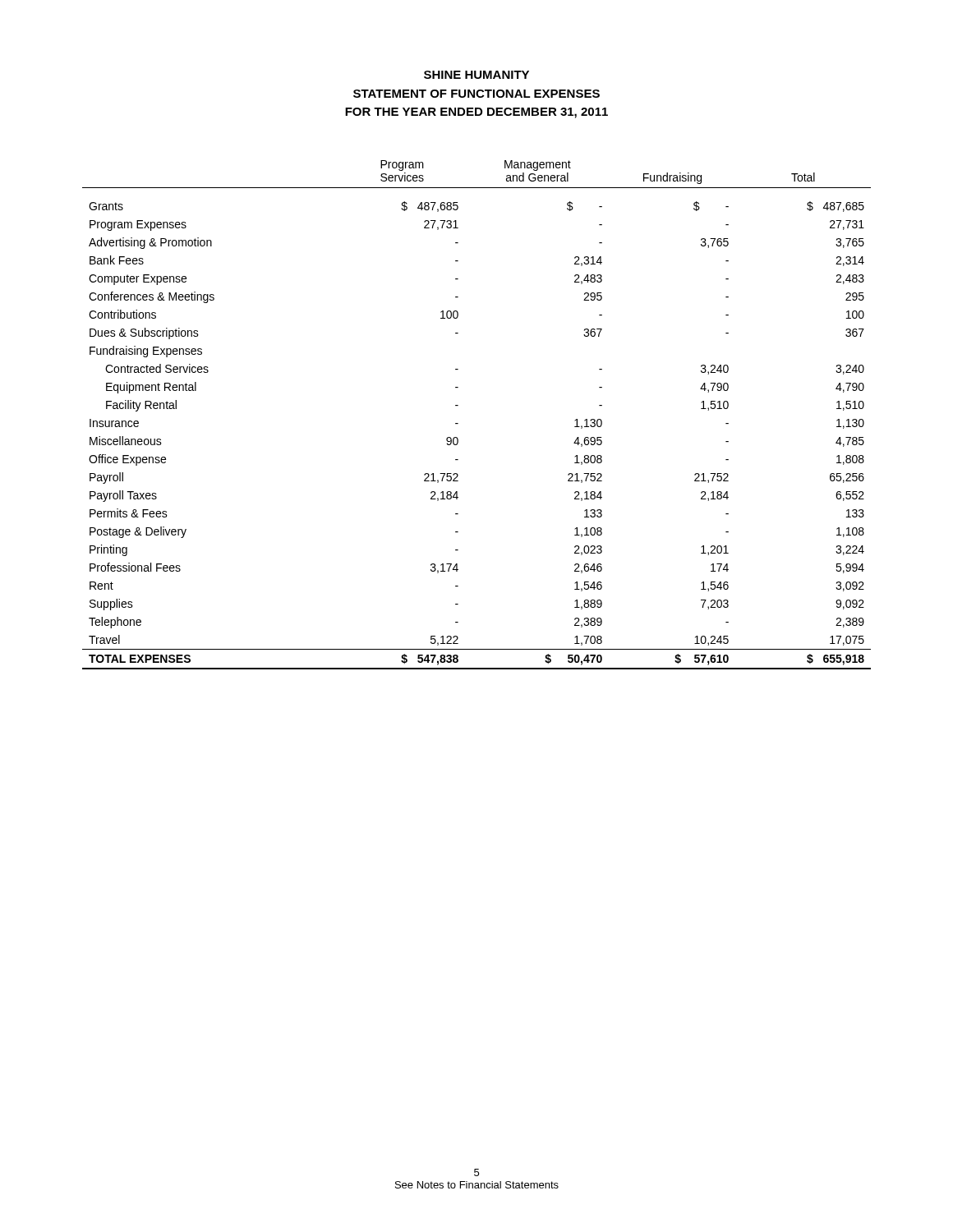Select the table
Viewport: 953px width, 1232px height.
pos(476,411)
